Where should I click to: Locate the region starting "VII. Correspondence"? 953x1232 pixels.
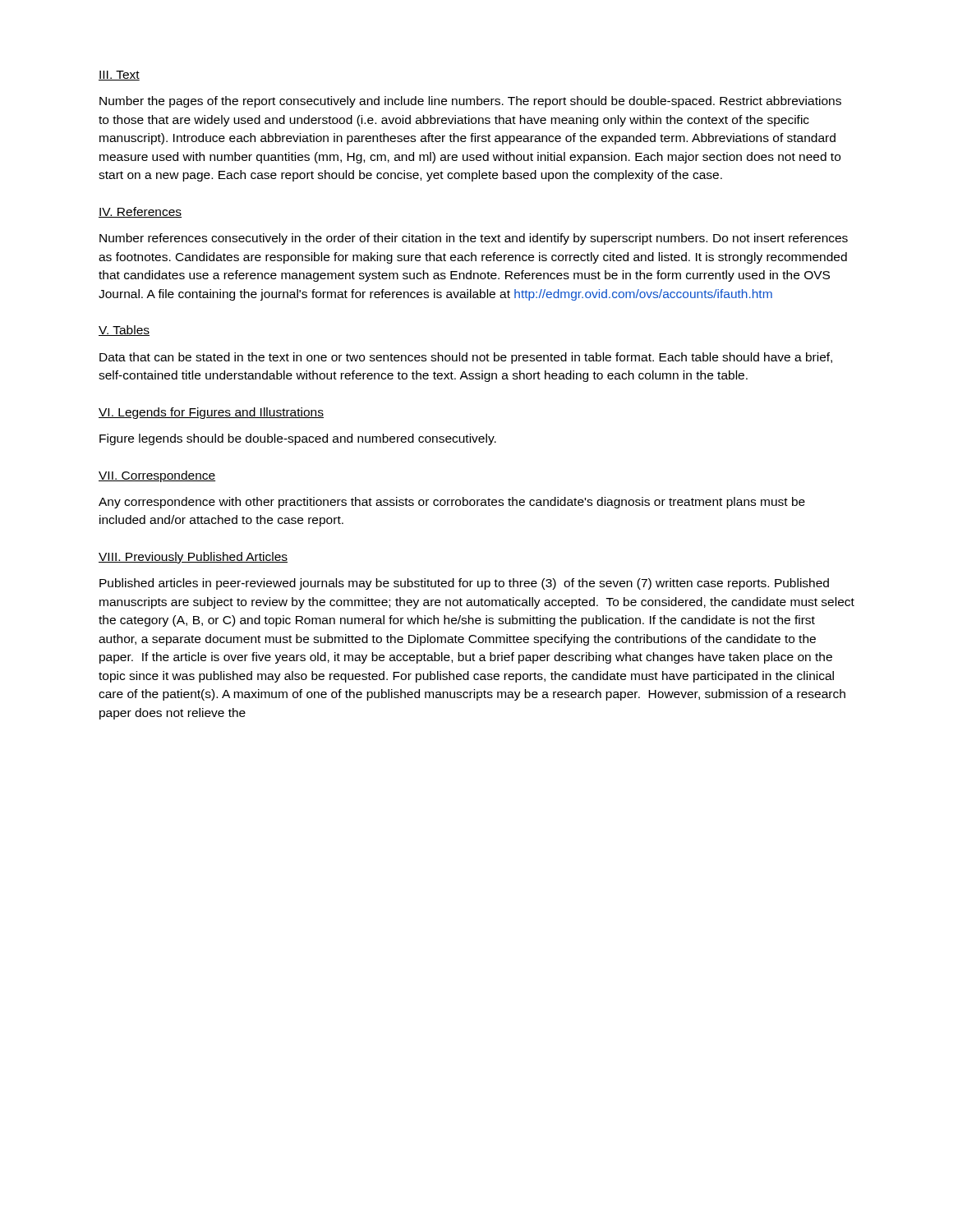(x=157, y=475)
